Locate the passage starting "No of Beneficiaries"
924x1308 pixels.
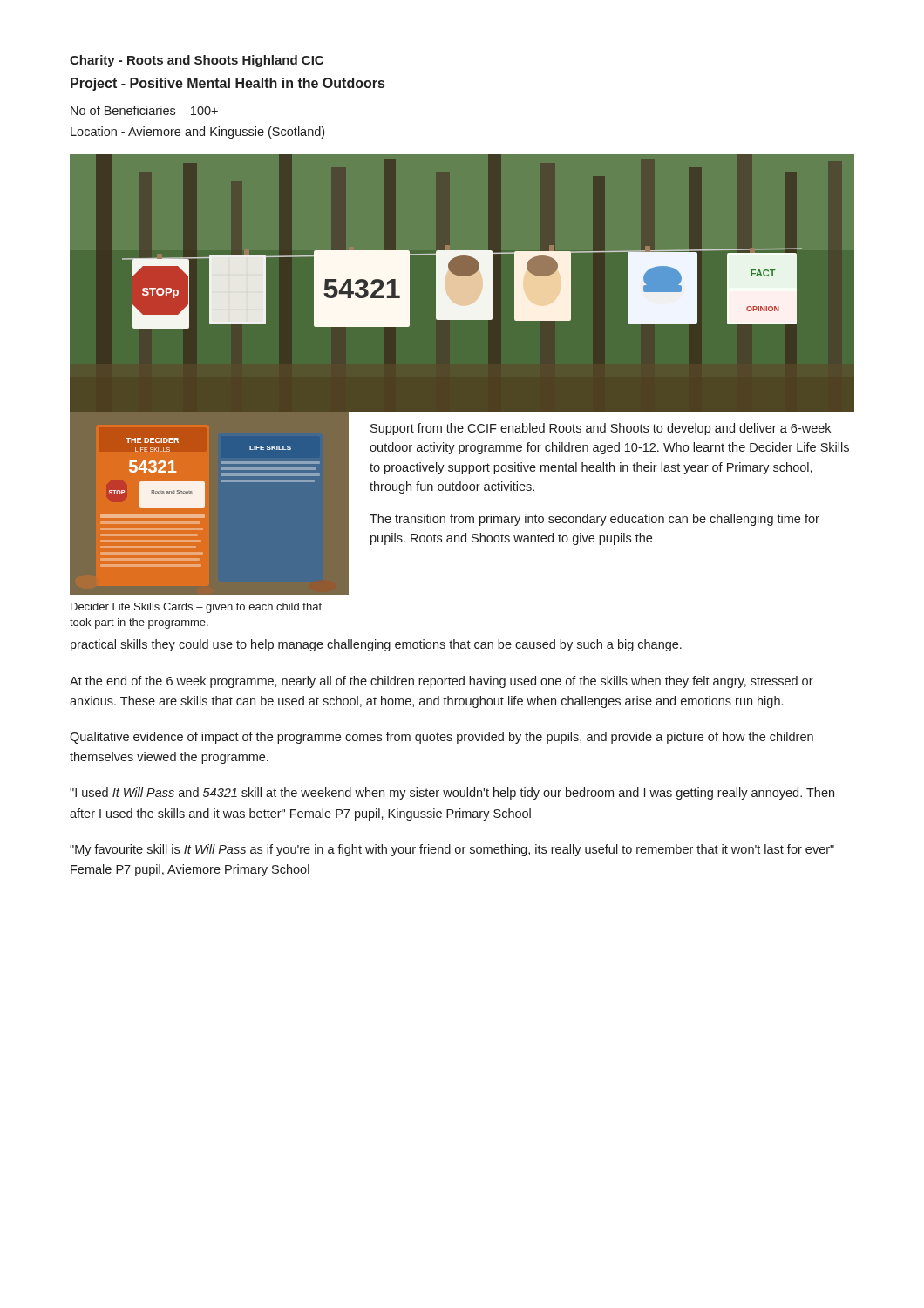[144, 111]
